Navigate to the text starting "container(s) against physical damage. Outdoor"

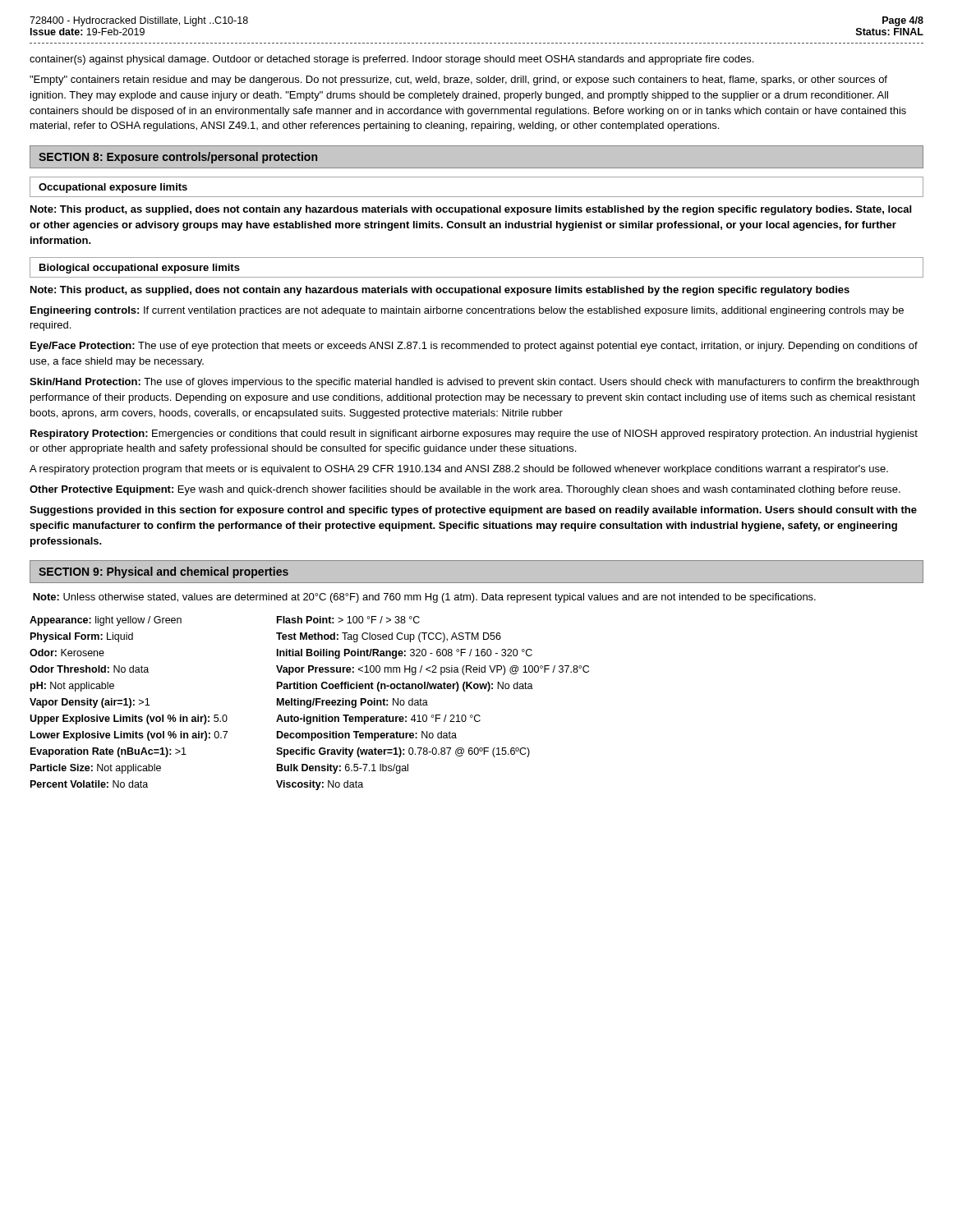[x=392, y=59]
